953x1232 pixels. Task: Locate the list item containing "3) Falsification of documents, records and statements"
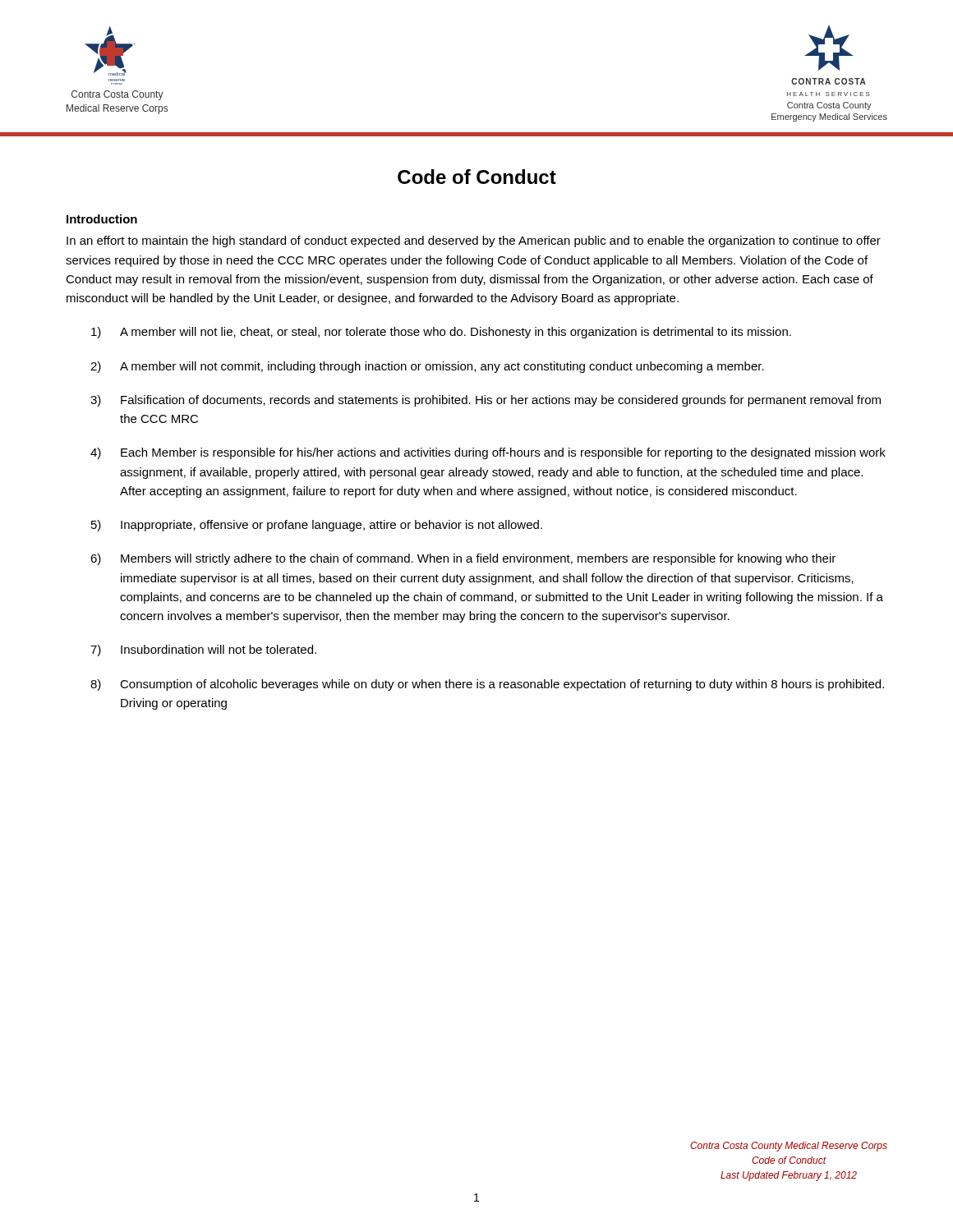(489, 409)
